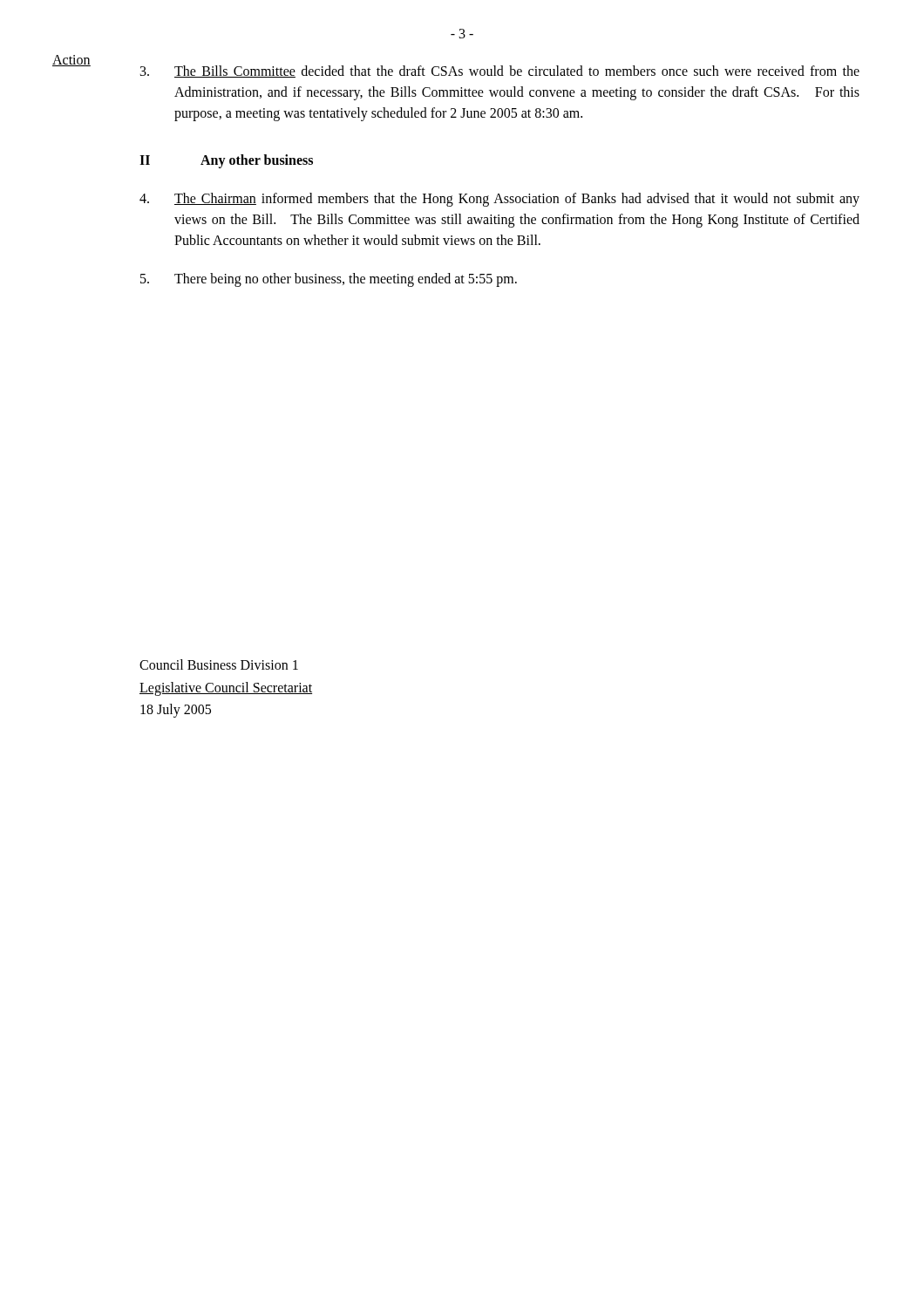Navigate to the text starting "The Bills Committee decided"
The width and height of the screenshot is (924, 1308).
499,92
